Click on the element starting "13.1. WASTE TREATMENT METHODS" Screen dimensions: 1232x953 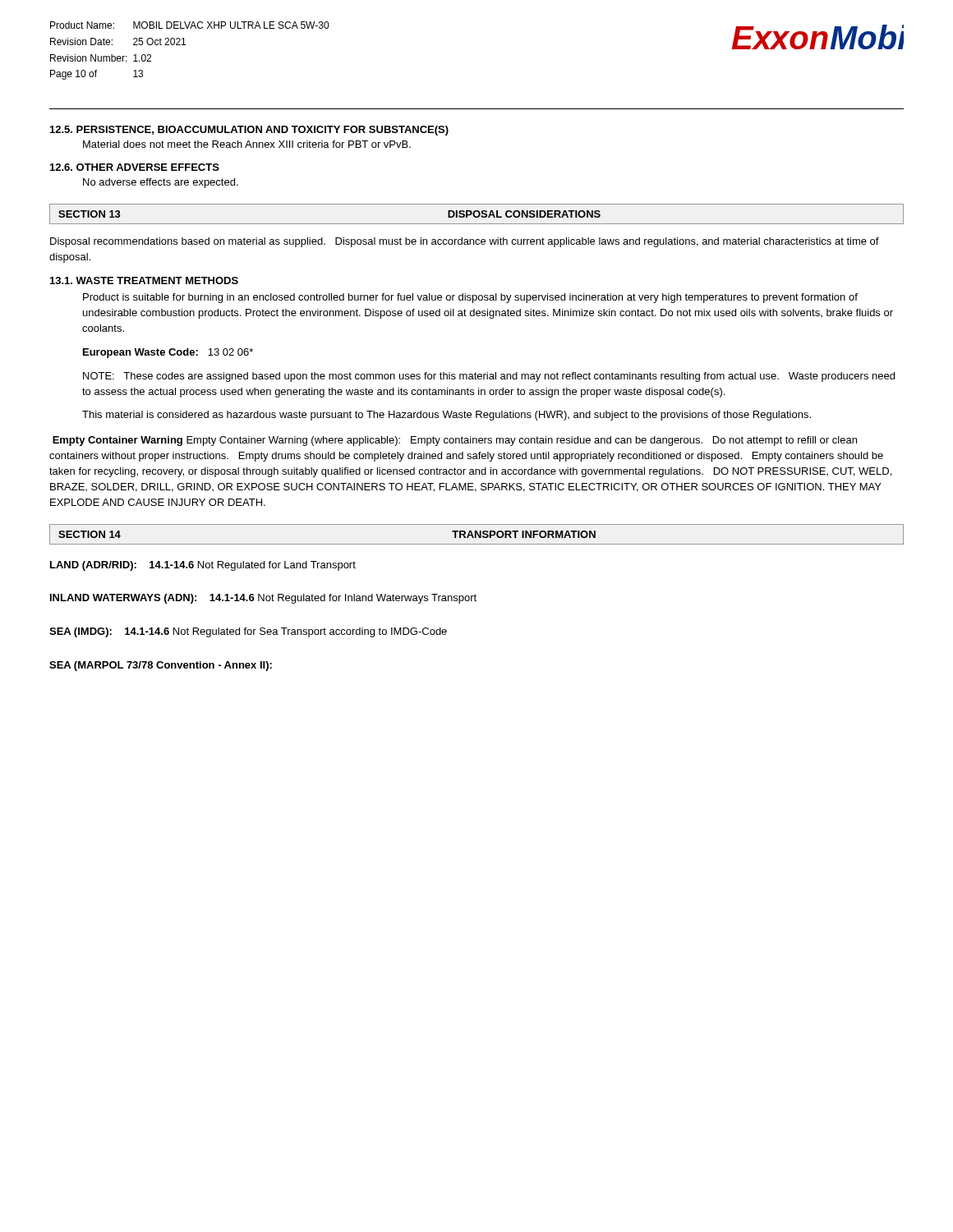[144, 281]
